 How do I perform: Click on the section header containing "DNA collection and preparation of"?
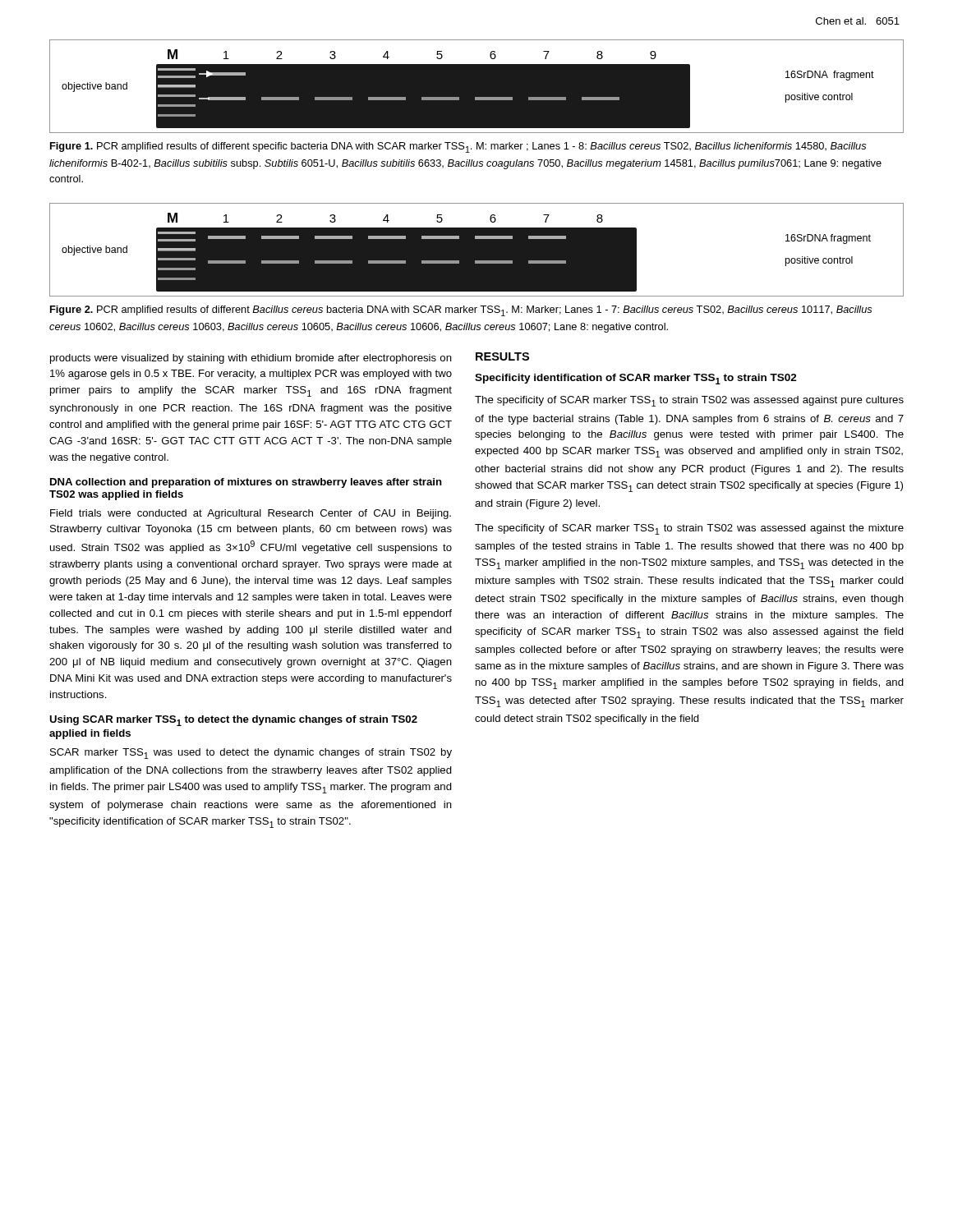coord(246,488)
